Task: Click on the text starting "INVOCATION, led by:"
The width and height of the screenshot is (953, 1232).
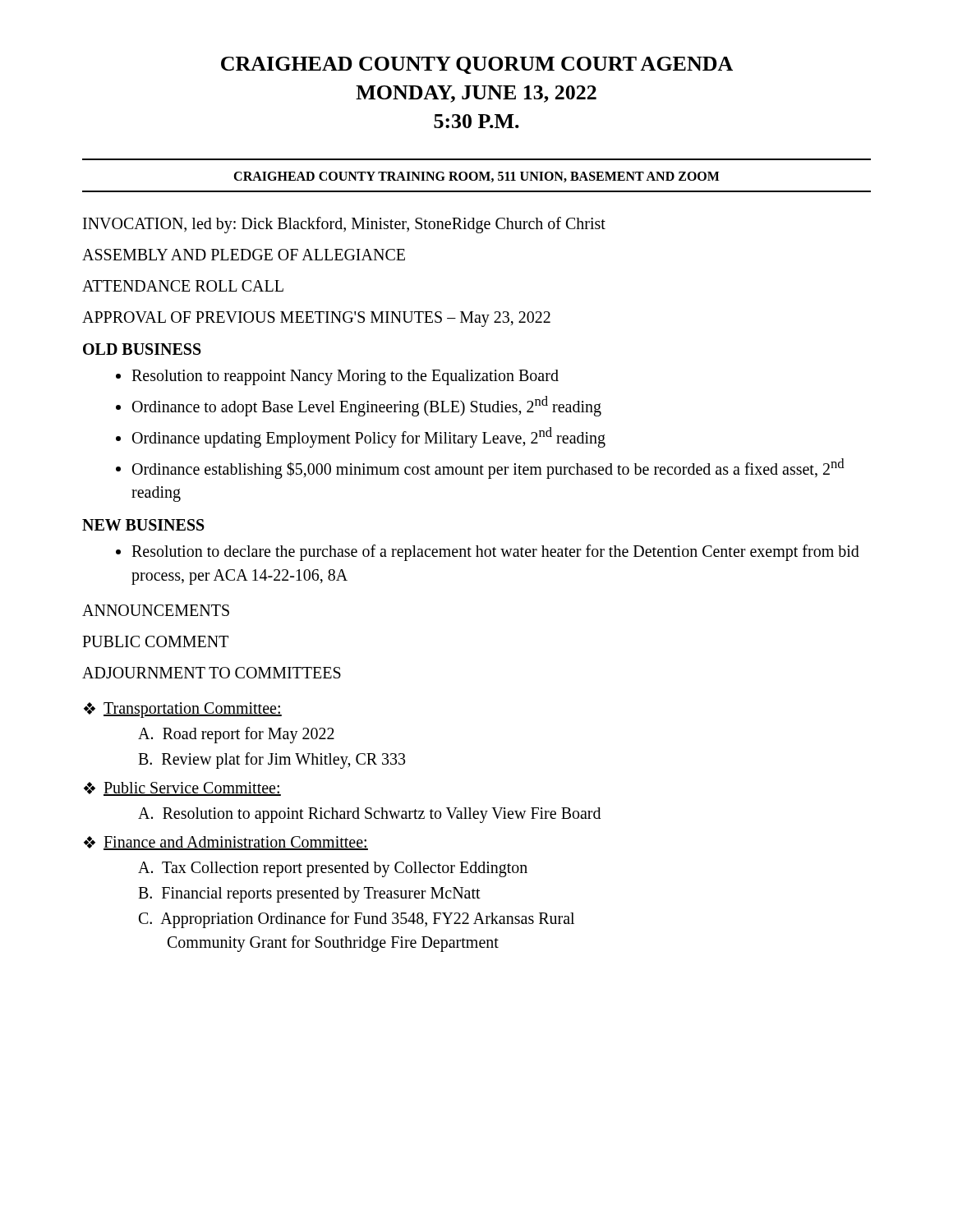Action: pyautogui.click(x=344, y=224)
